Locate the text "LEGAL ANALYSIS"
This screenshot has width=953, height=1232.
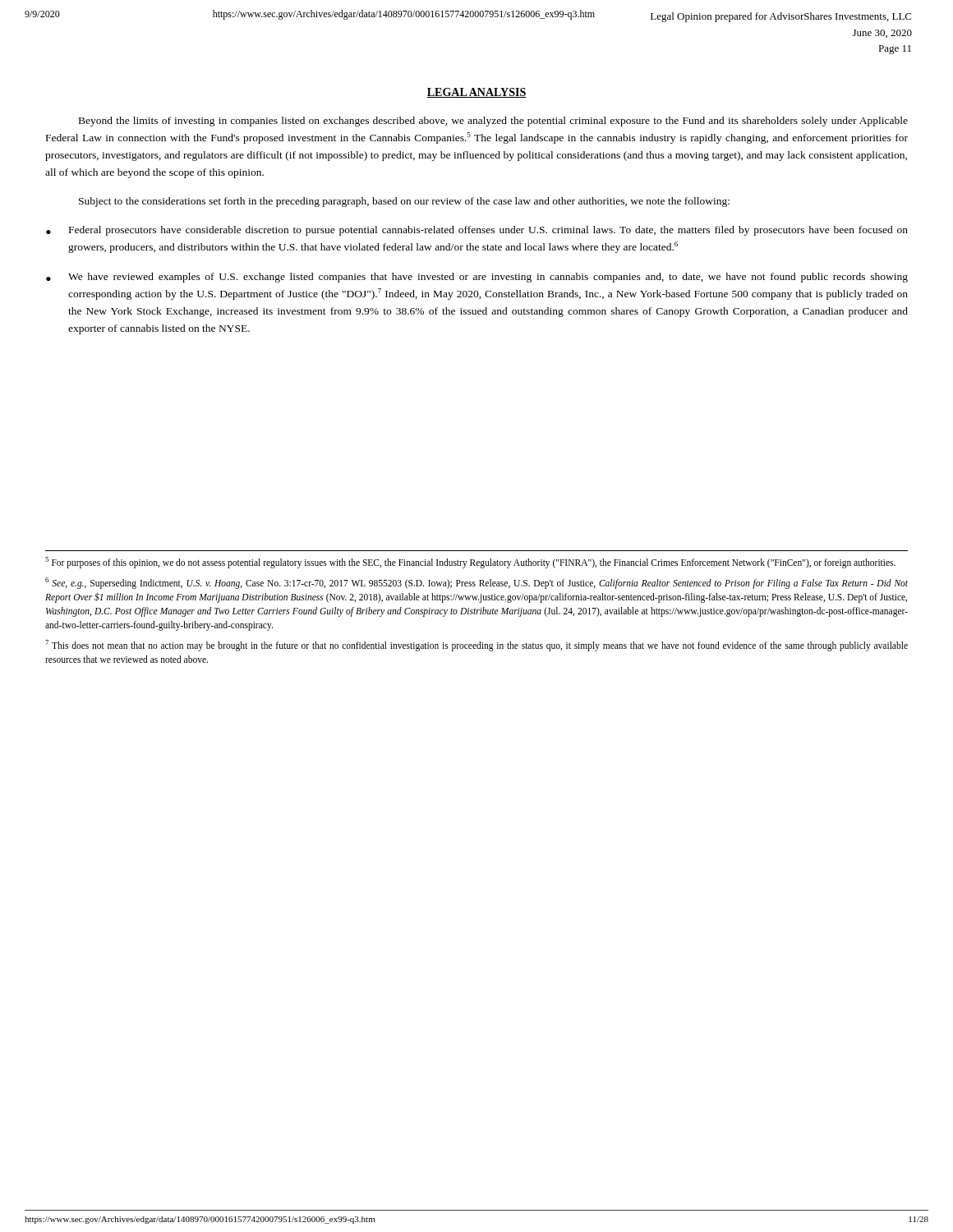point(476,92)
